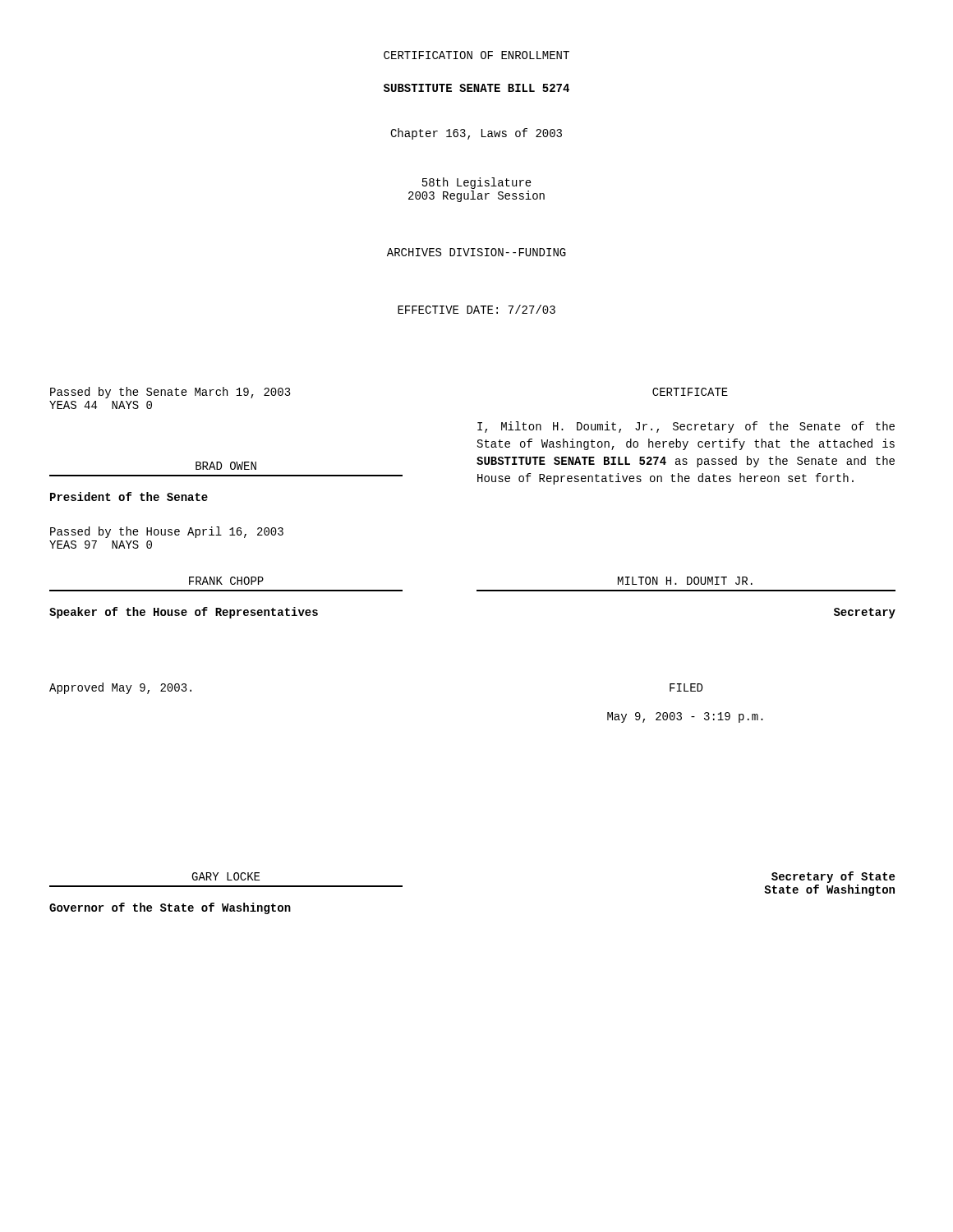Find the block on this page that starts "Governor of the"
953x1232 pixels.
[x=170, y=908]
